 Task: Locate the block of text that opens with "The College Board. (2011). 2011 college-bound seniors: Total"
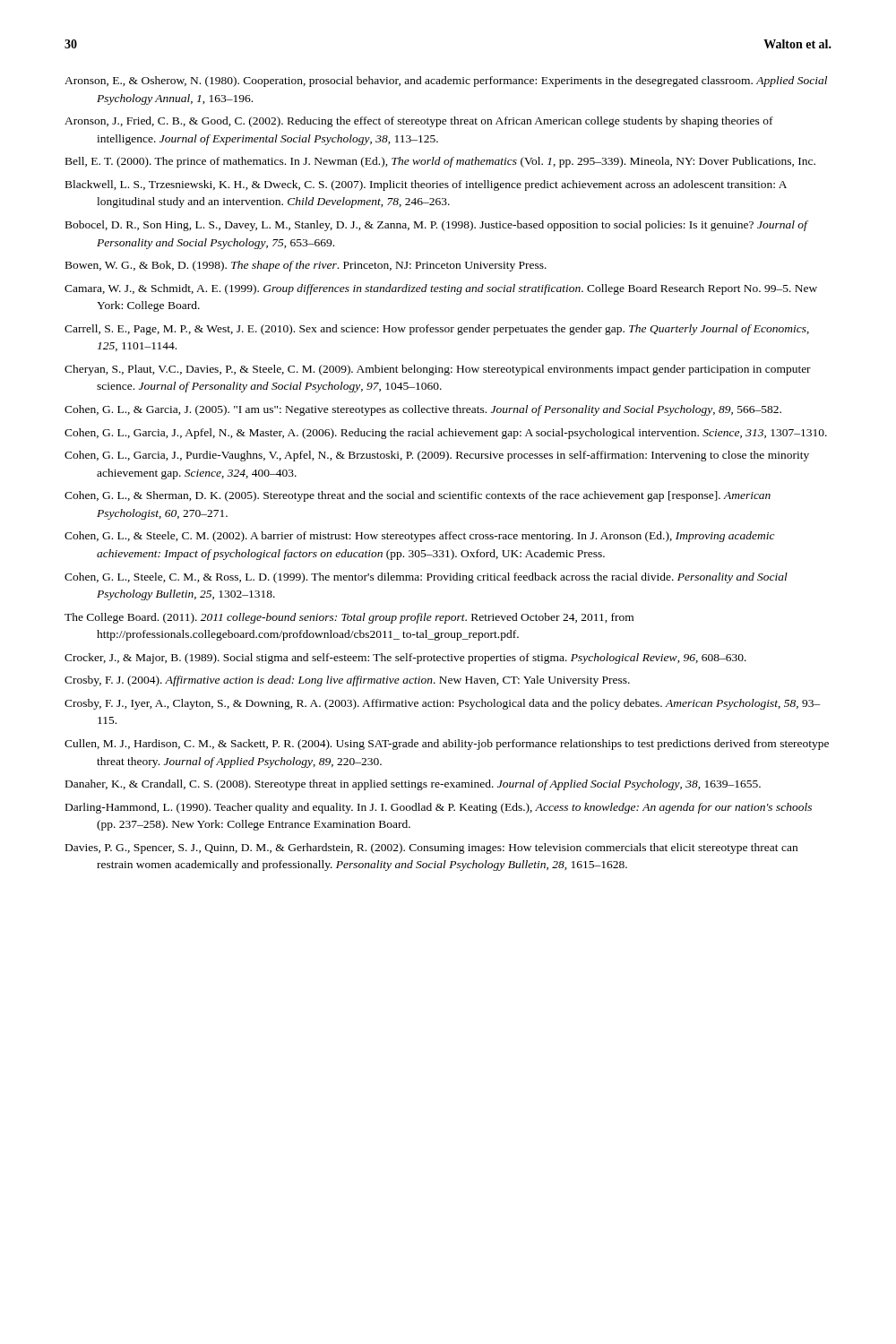[x=349, y=625]
